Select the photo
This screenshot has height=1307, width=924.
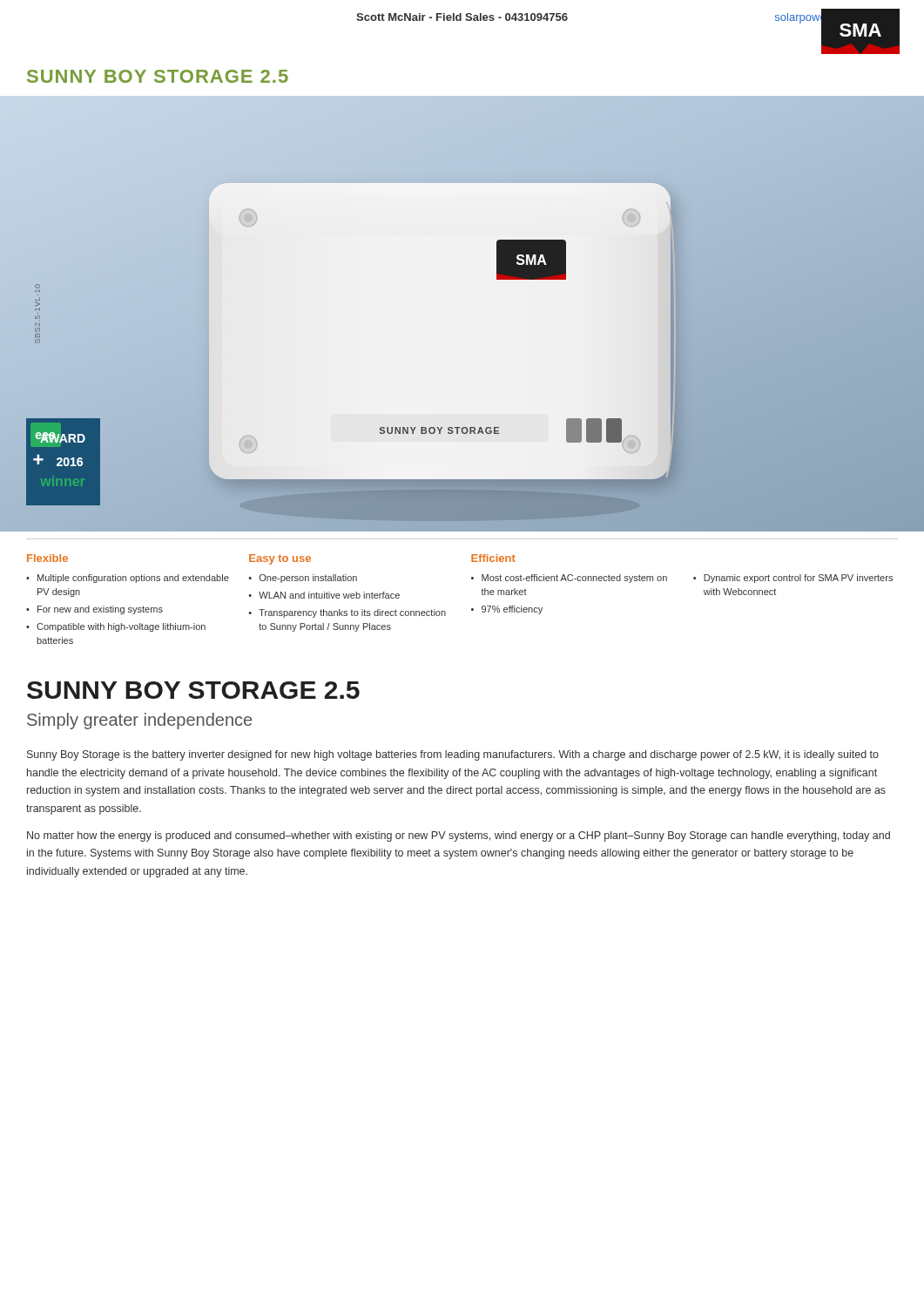point(462,314)
